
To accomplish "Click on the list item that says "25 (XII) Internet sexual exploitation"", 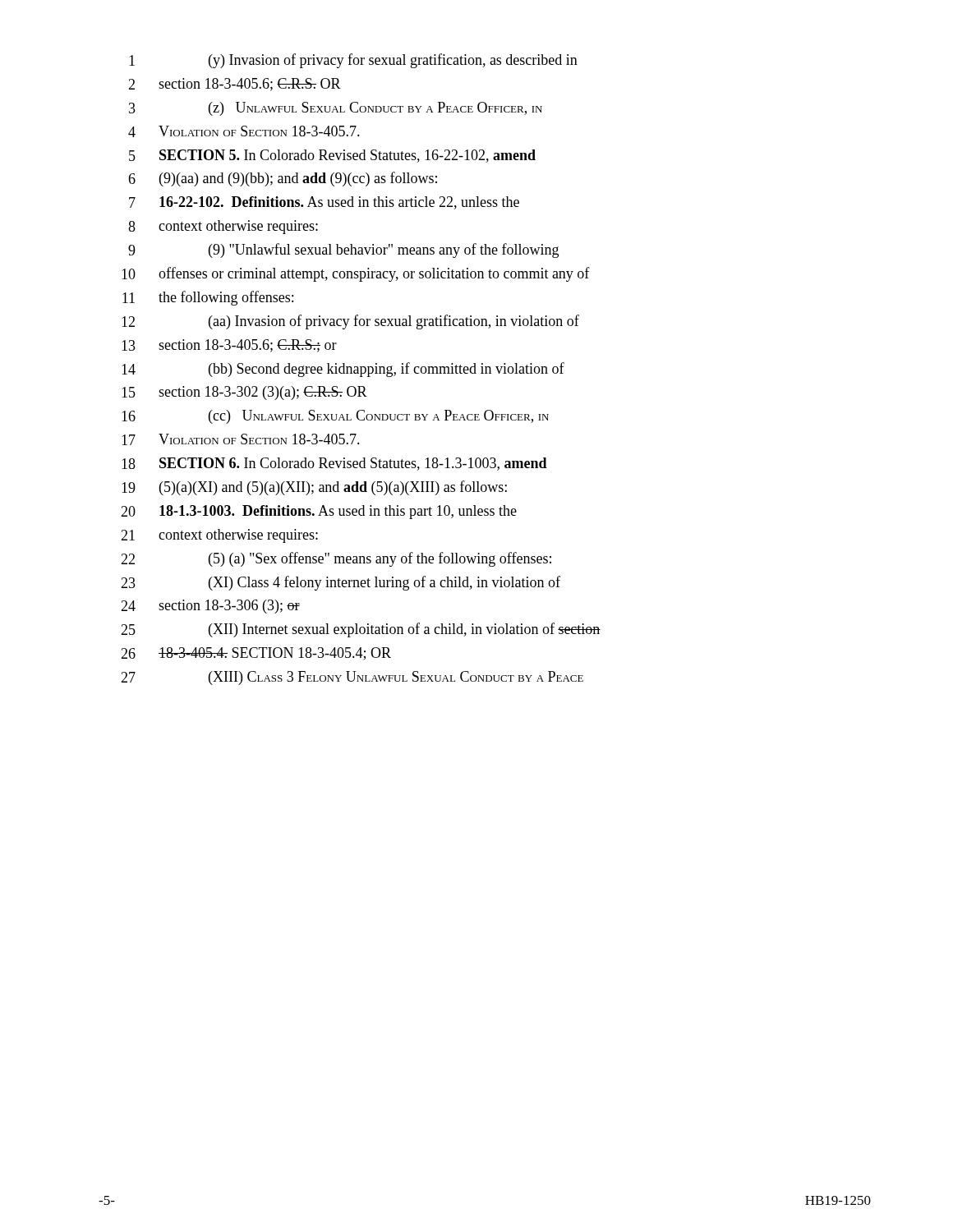I will (x=485, y=631).
